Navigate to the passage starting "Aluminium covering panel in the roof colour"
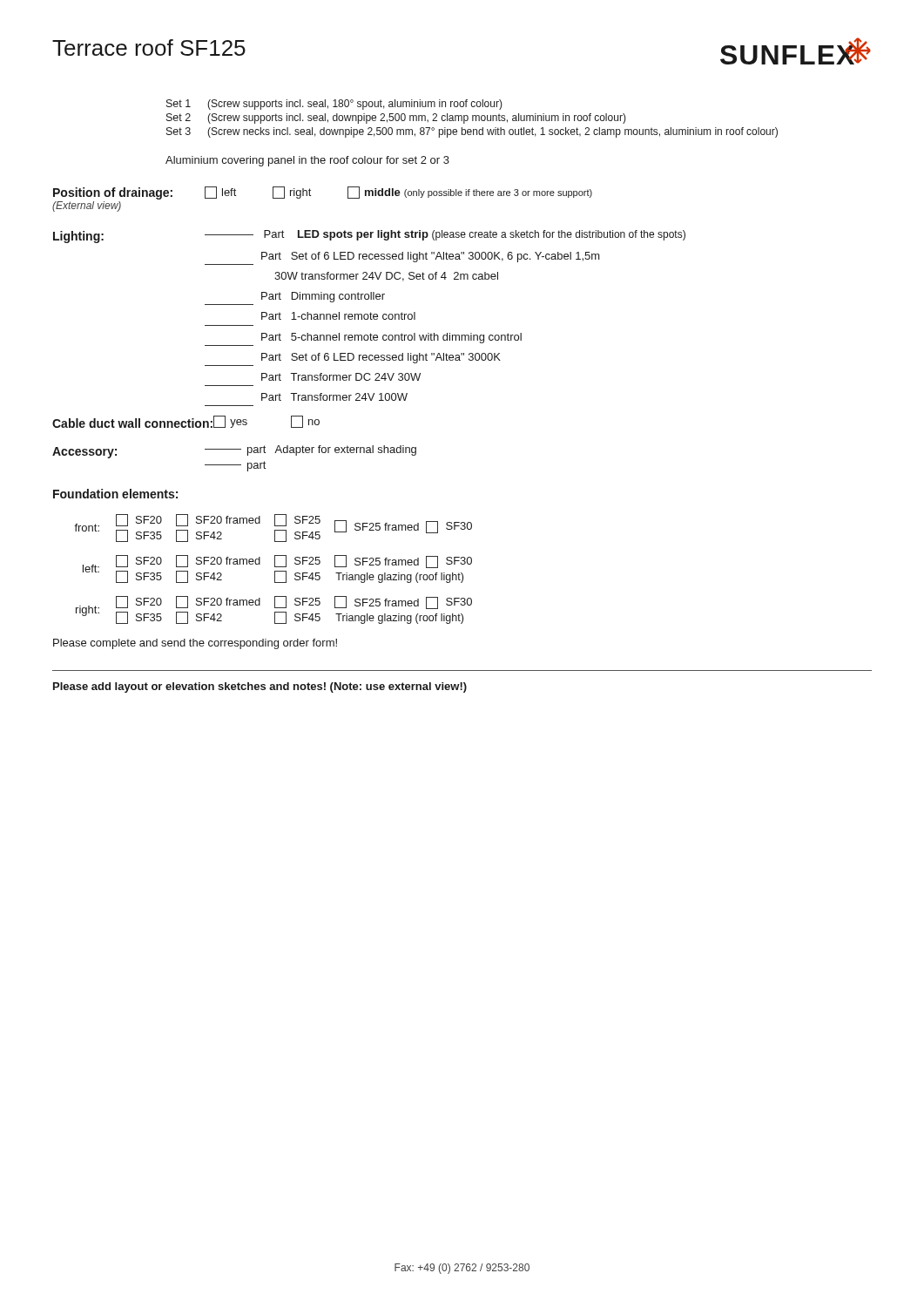This screenshot has width=924, height=1307. pyautogui.click(x=307, y=160)
